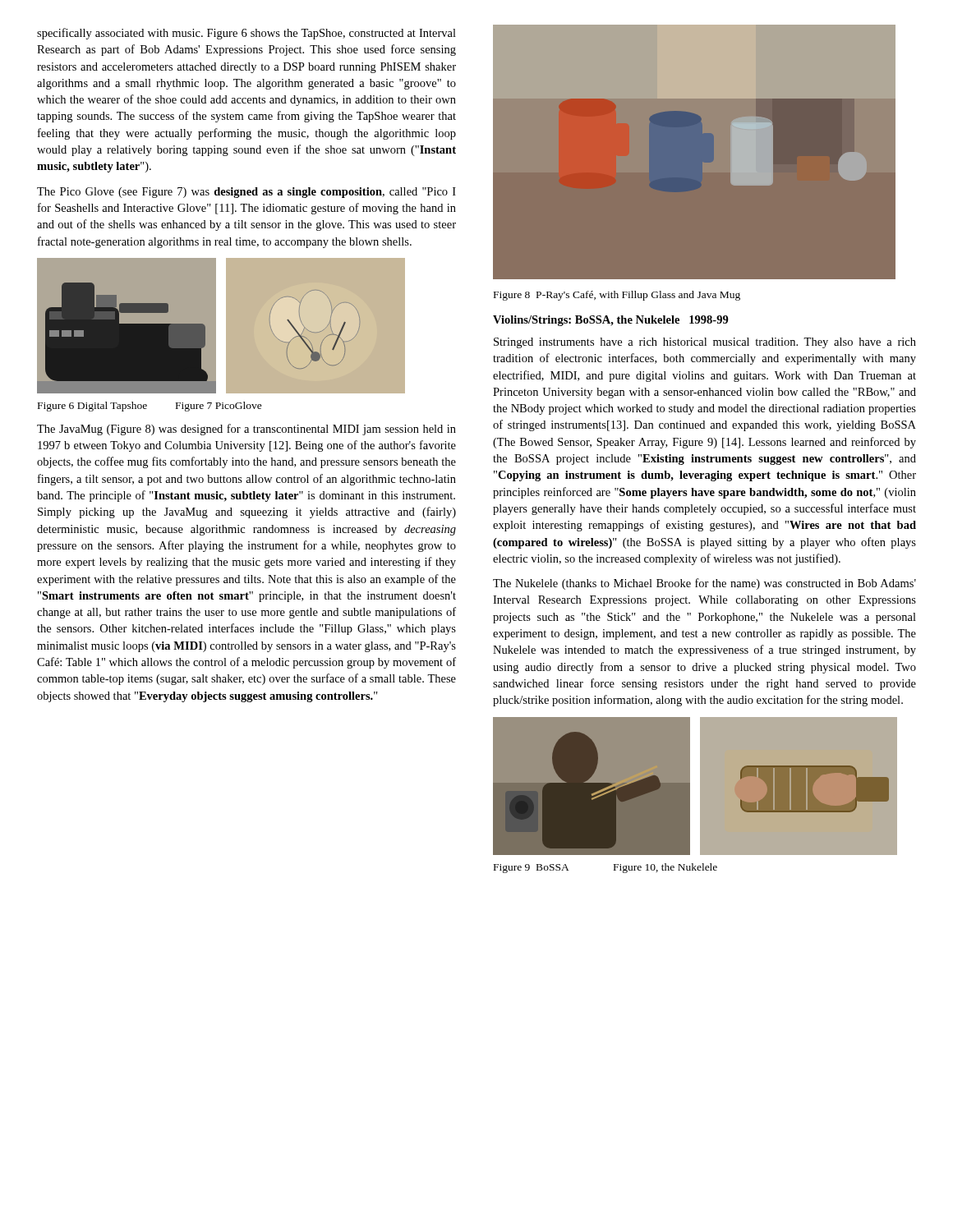Select the block starting "The JavaMug (Figure 8) was designed for"
Viewport: 953px width, 1232px height.
pyautogui.click(x=246, y=562)
